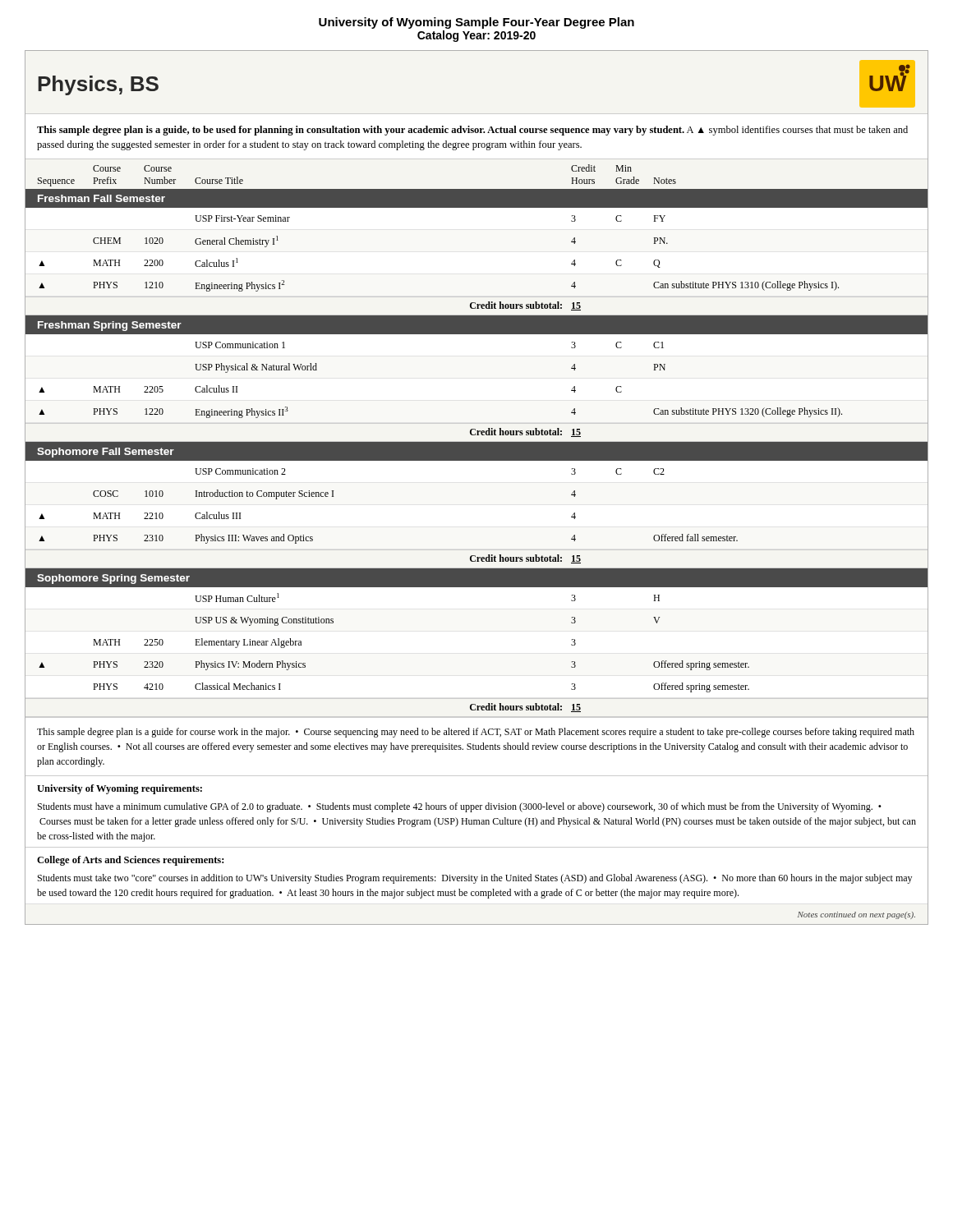The image size is (953, 1232).
Task: Find the region starting "This sample degree plan is a guide,"
Action: point(472,137)
